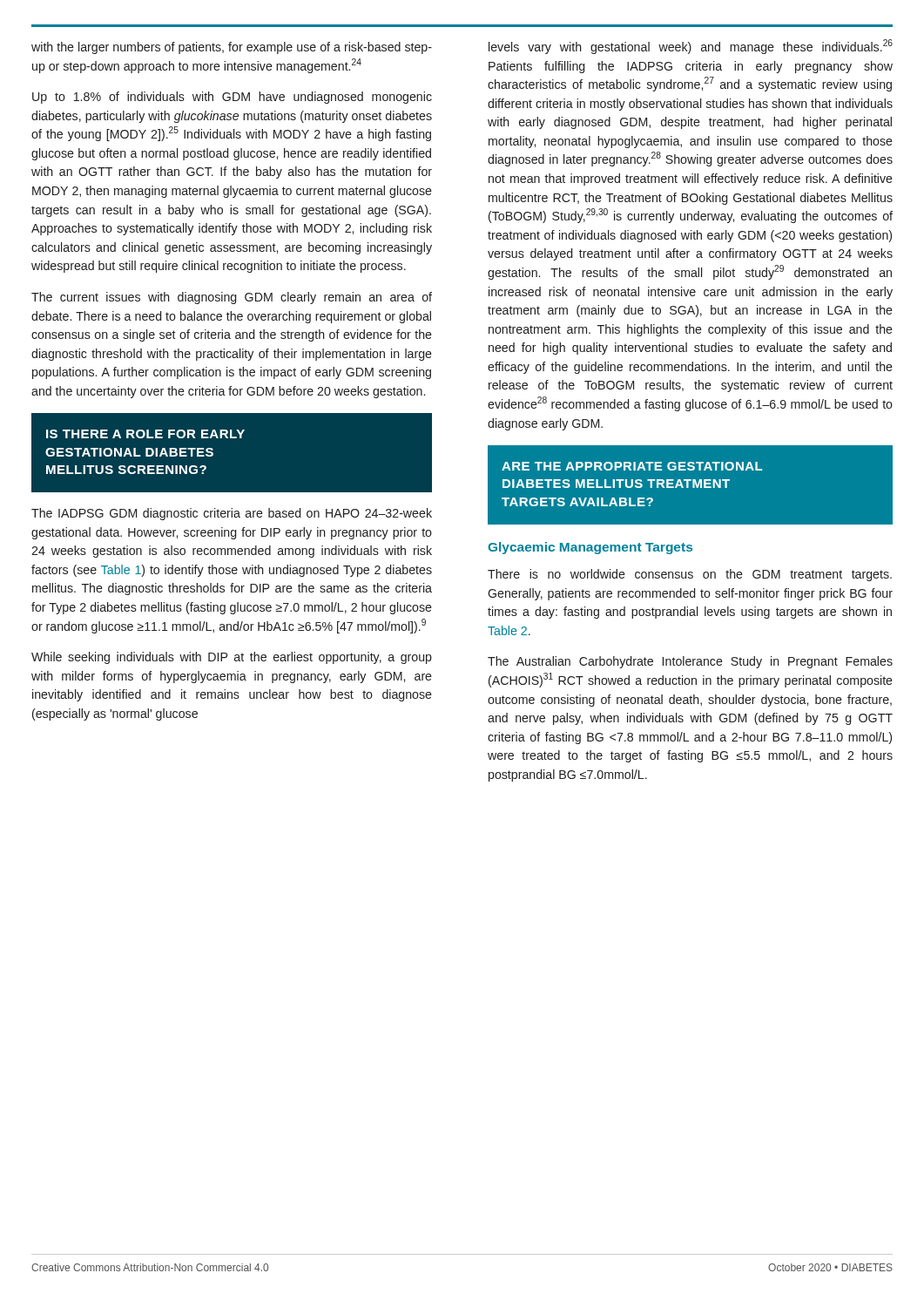924x1307 pixels.
Task: Find the text block containing "with the larger numbers of patients, for"
Action: [232, 56]
